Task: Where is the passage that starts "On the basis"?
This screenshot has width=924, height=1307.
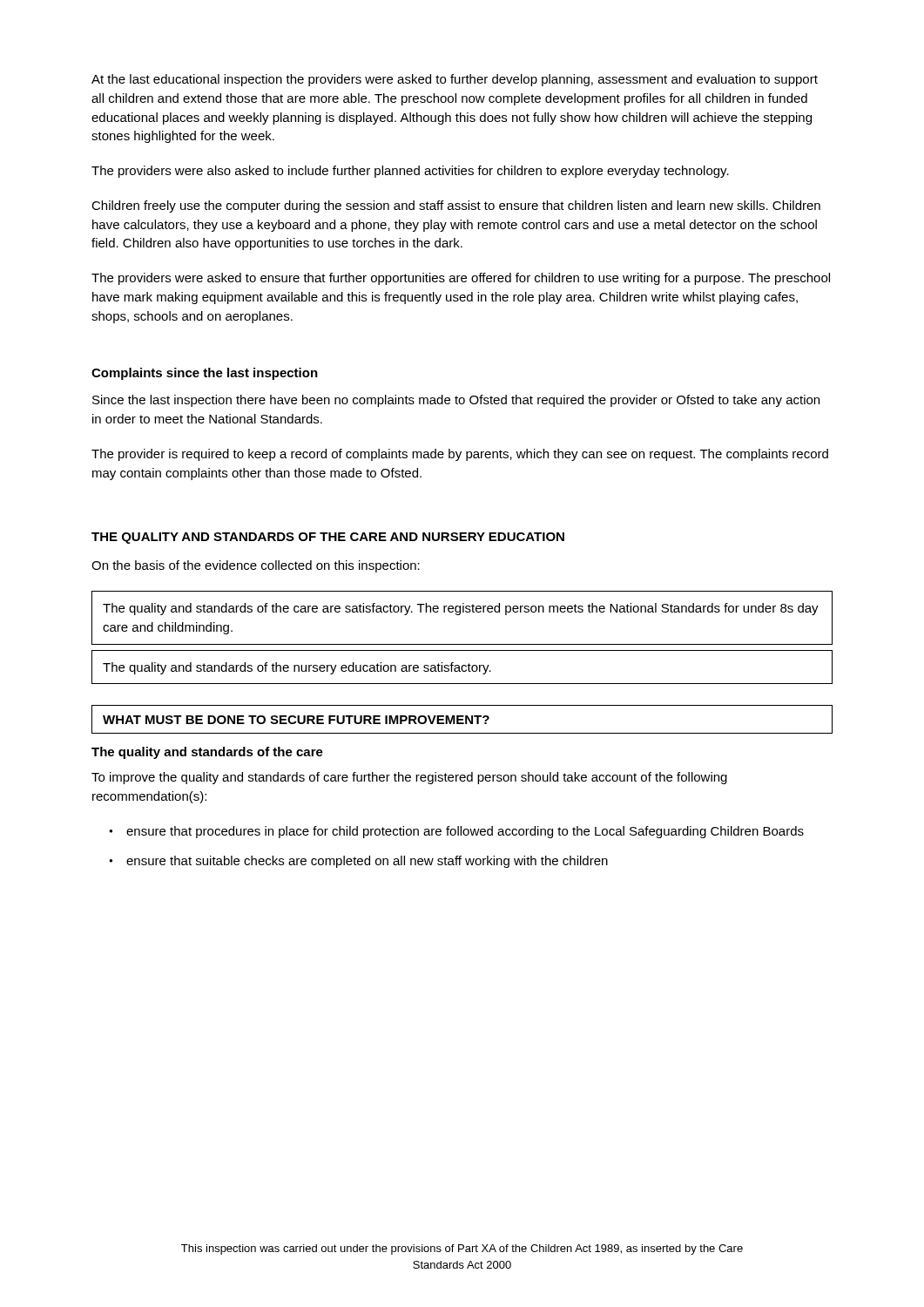Action: (256, 565)
